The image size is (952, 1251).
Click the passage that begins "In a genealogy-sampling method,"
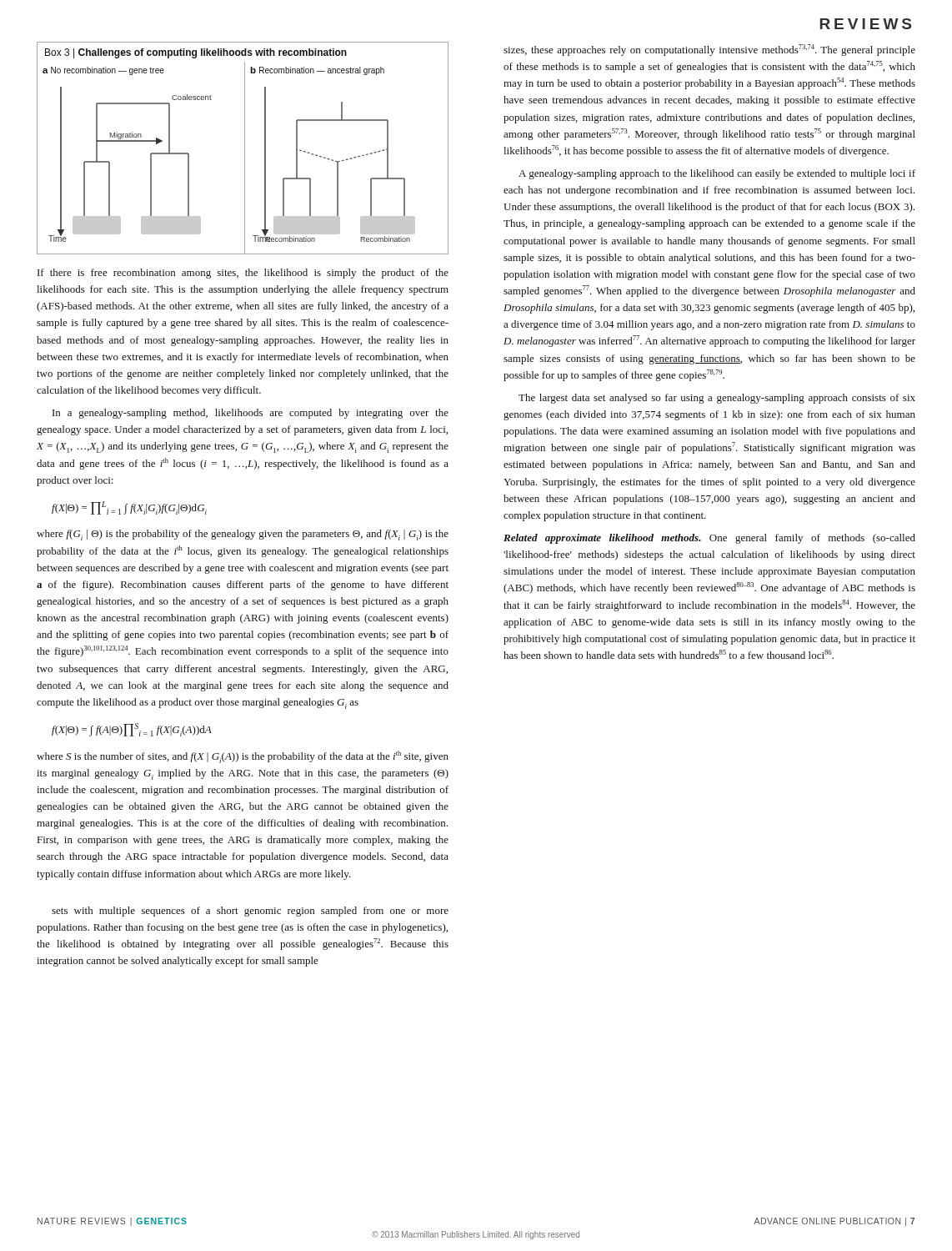coord(243,446)
